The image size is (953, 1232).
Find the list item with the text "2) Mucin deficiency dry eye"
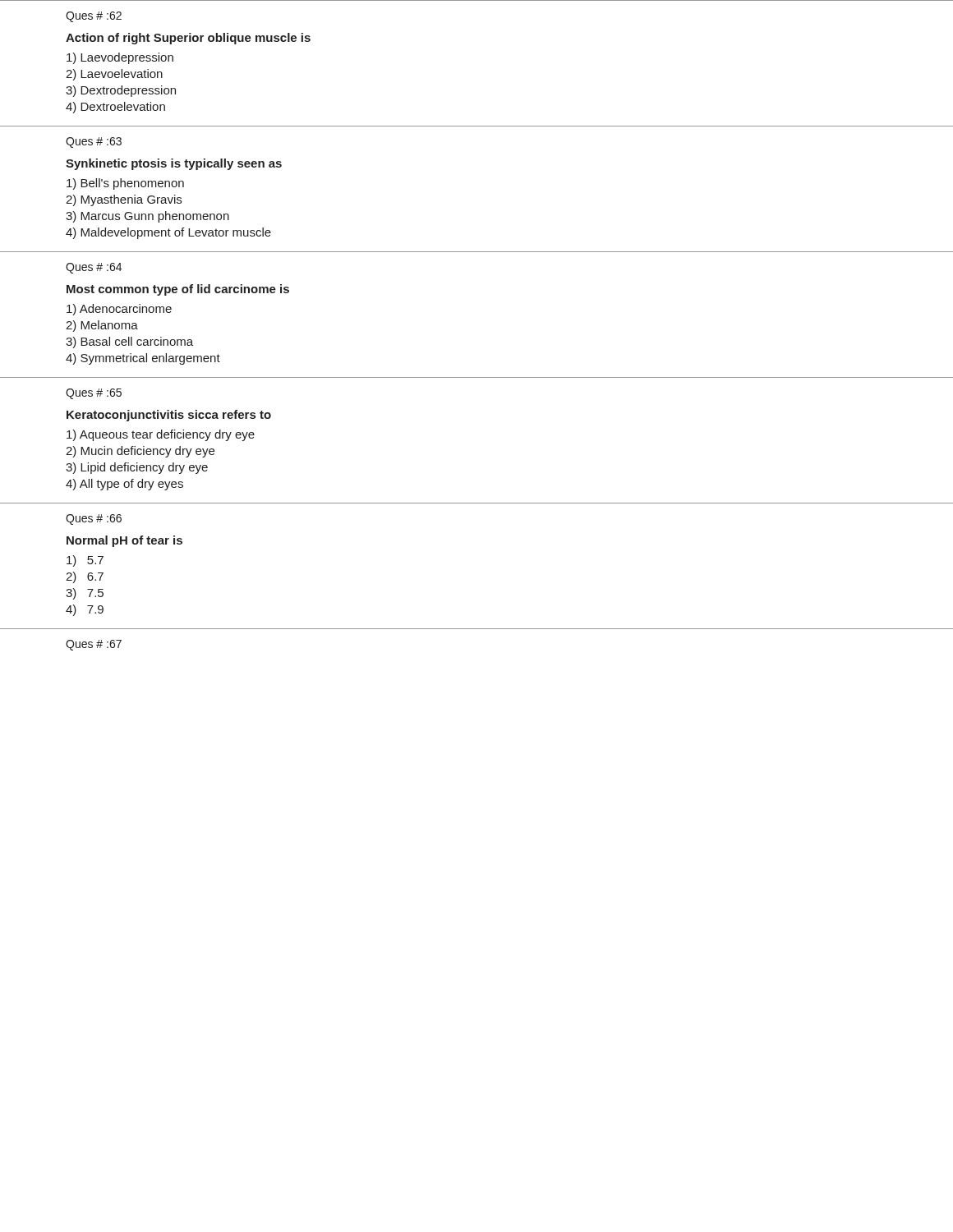click(140, 450)
